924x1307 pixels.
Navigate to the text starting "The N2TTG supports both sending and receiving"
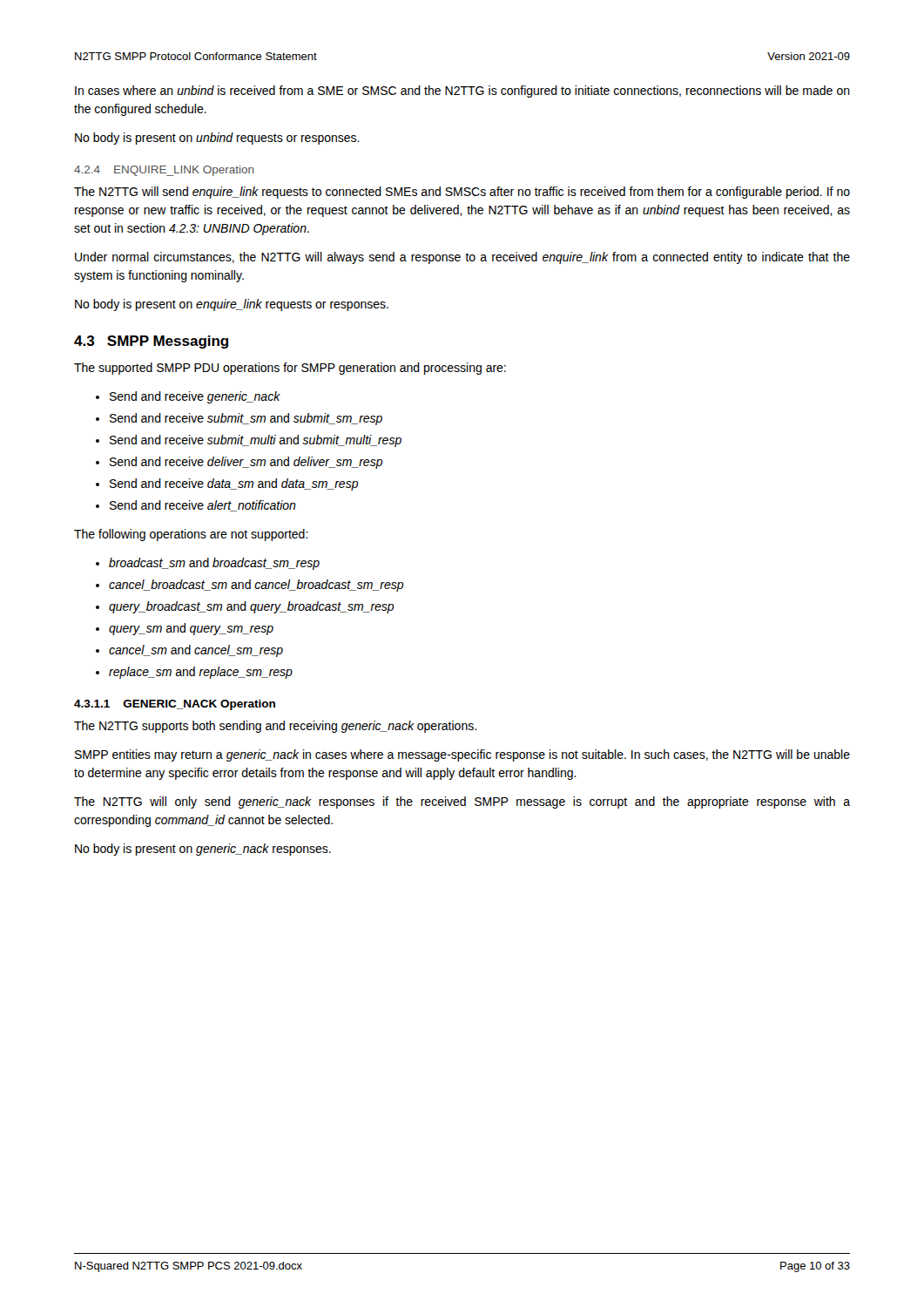[462, 726]
